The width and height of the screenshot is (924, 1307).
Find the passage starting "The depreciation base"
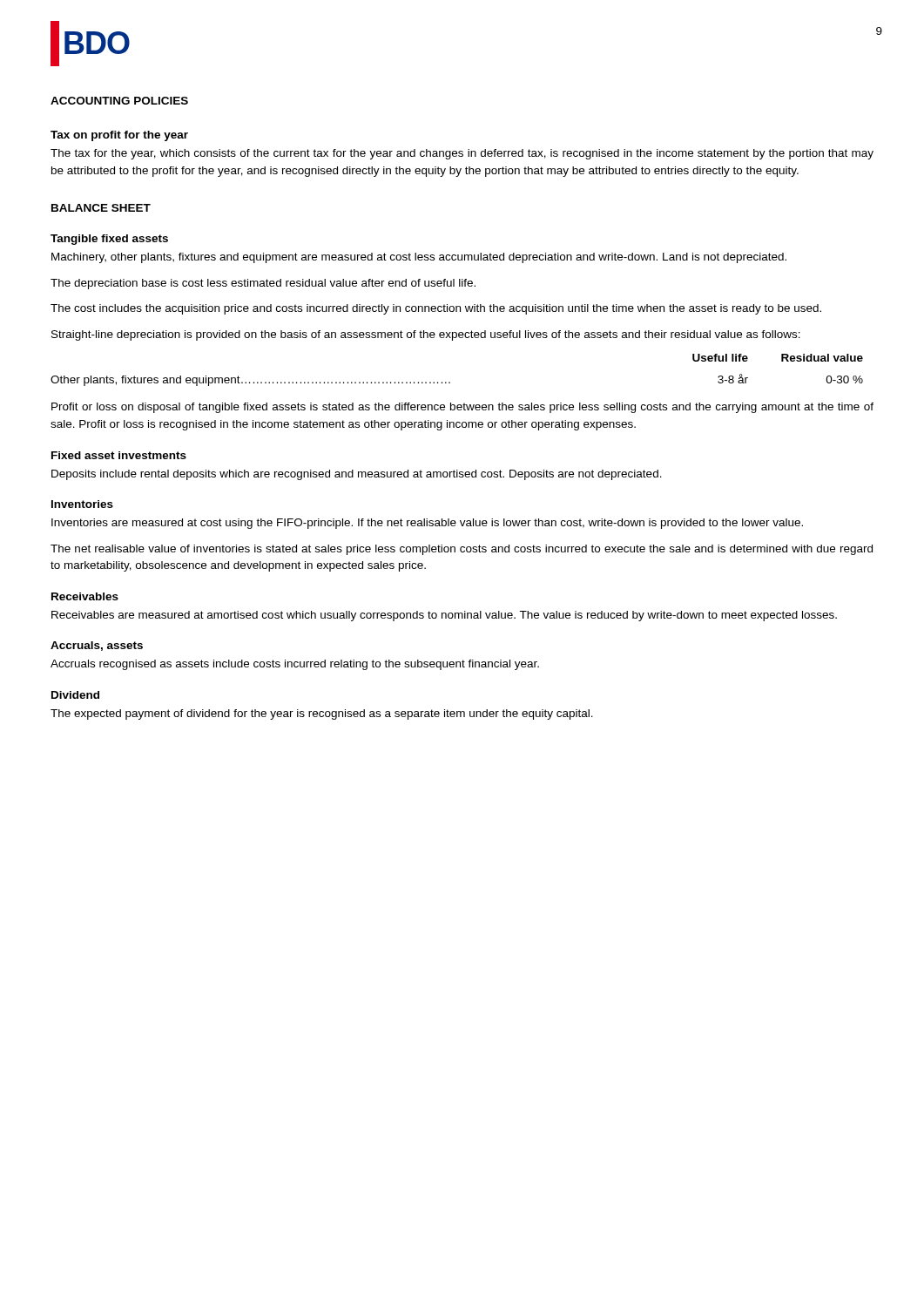tap(264, 282)
